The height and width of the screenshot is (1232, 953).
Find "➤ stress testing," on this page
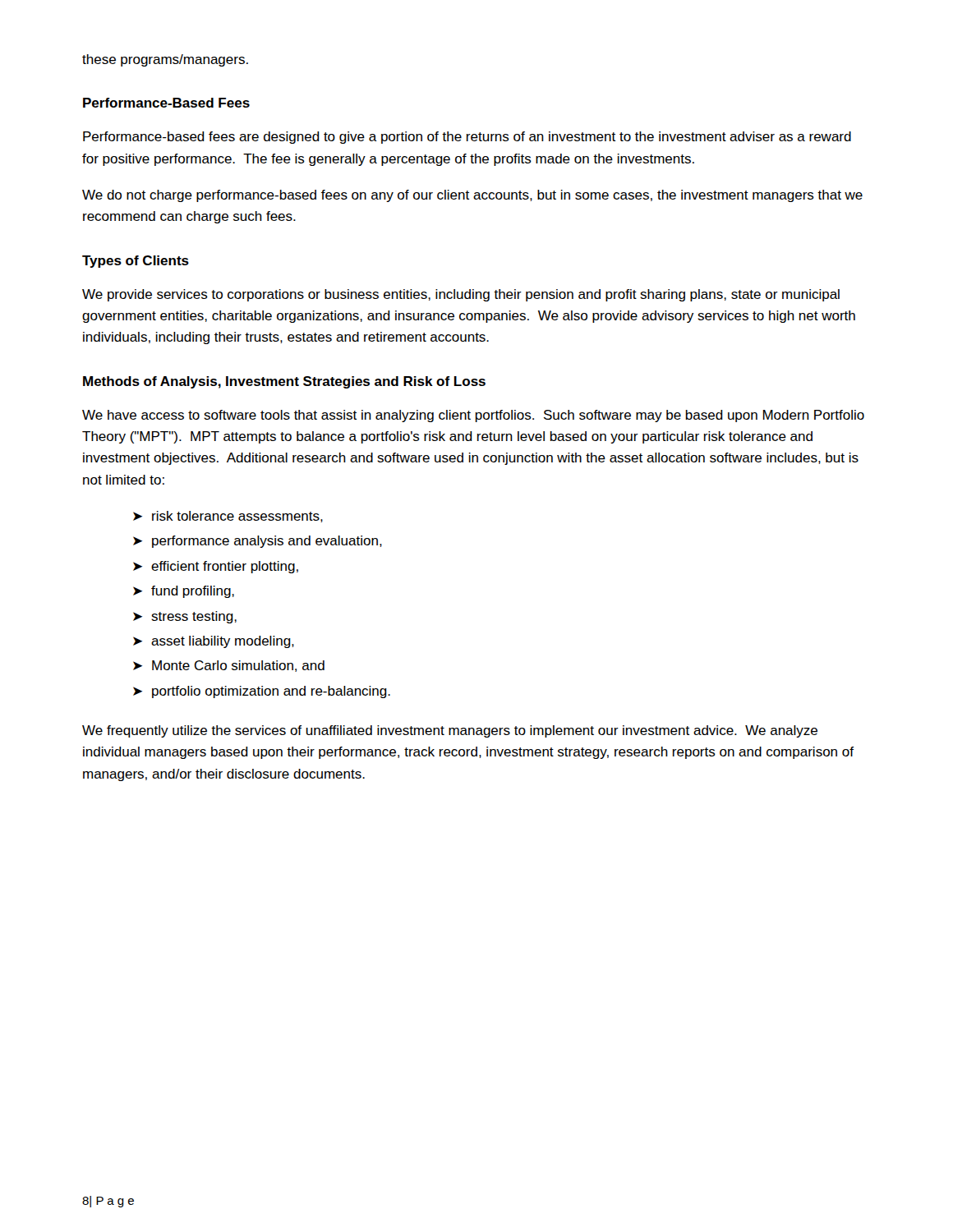coord(184,617)
